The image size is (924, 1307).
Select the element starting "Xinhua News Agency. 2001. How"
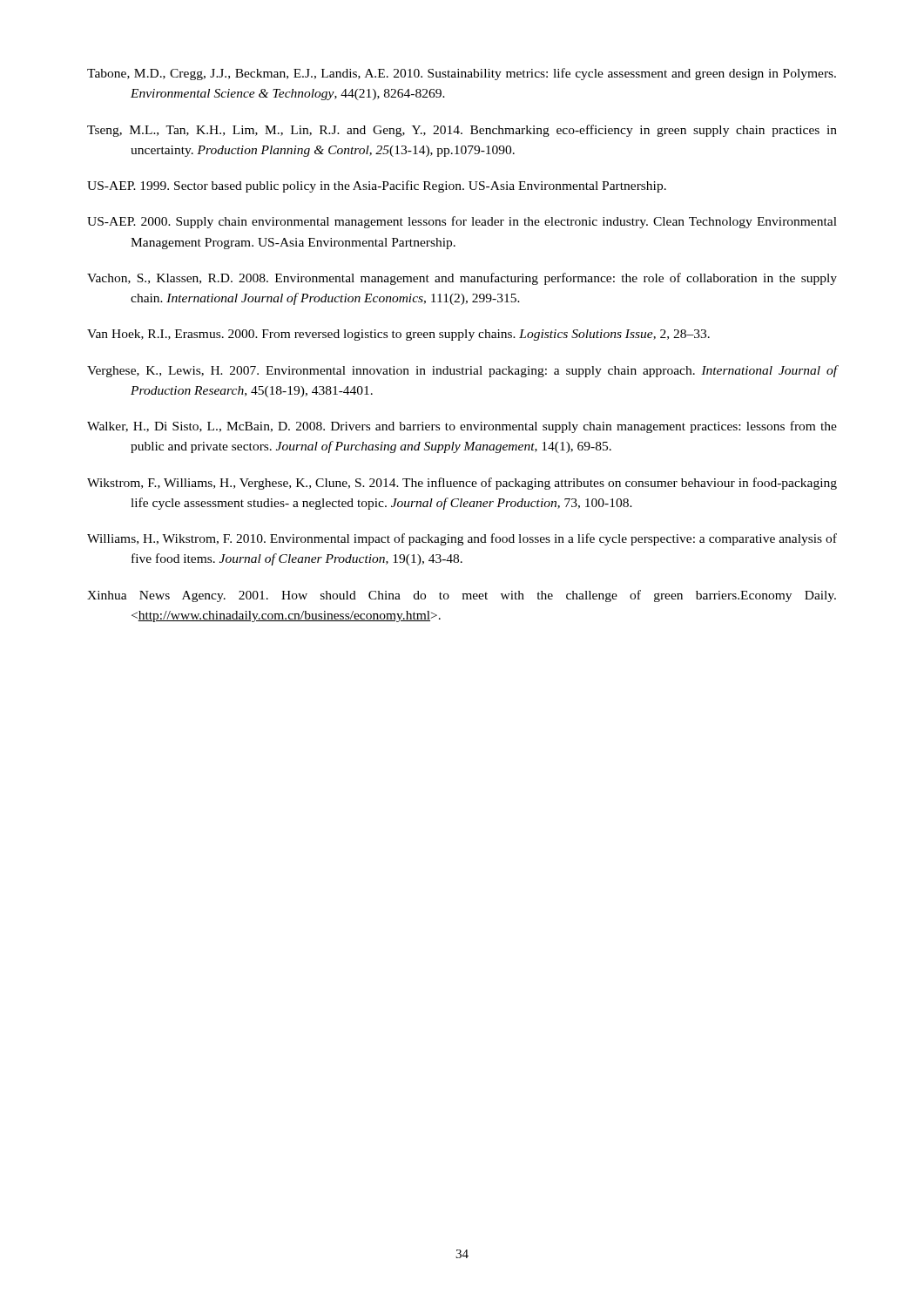click(462, 604)
